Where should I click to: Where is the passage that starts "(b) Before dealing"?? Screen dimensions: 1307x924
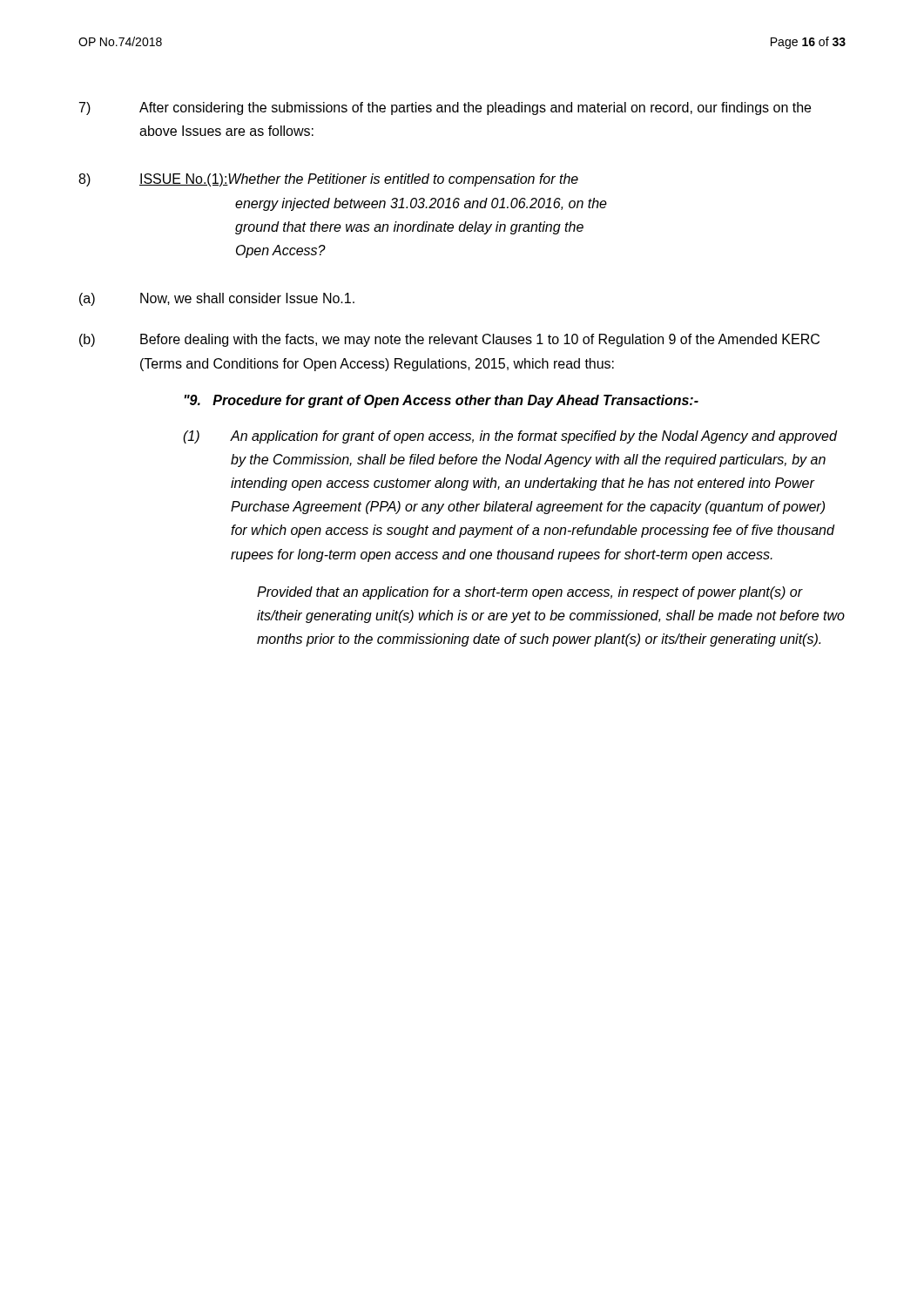click(x=462, y=352)
